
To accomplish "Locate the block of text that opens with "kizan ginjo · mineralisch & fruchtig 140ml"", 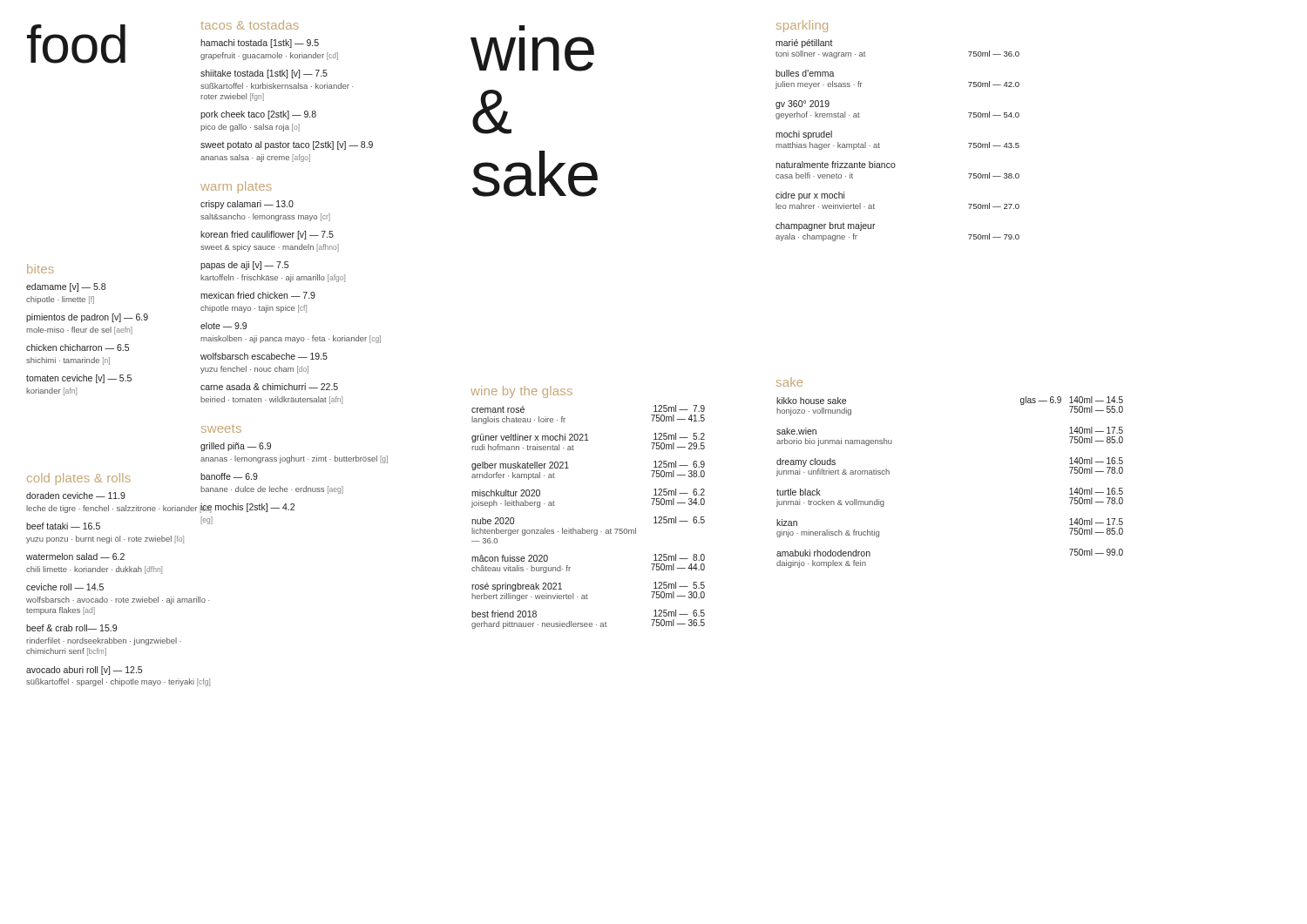I will point(789,522).
